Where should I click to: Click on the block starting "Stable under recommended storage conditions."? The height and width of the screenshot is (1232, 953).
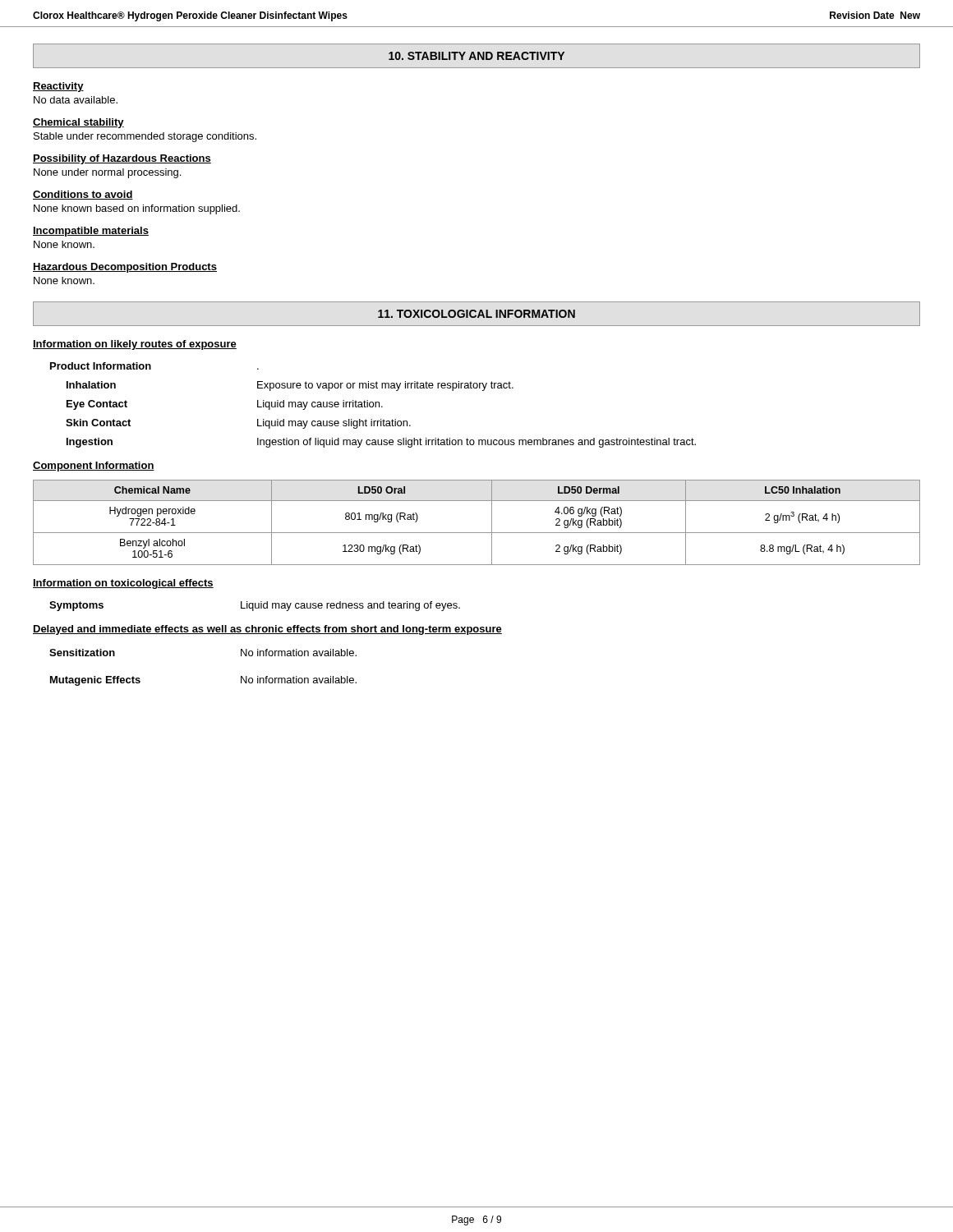coord(145,136)
